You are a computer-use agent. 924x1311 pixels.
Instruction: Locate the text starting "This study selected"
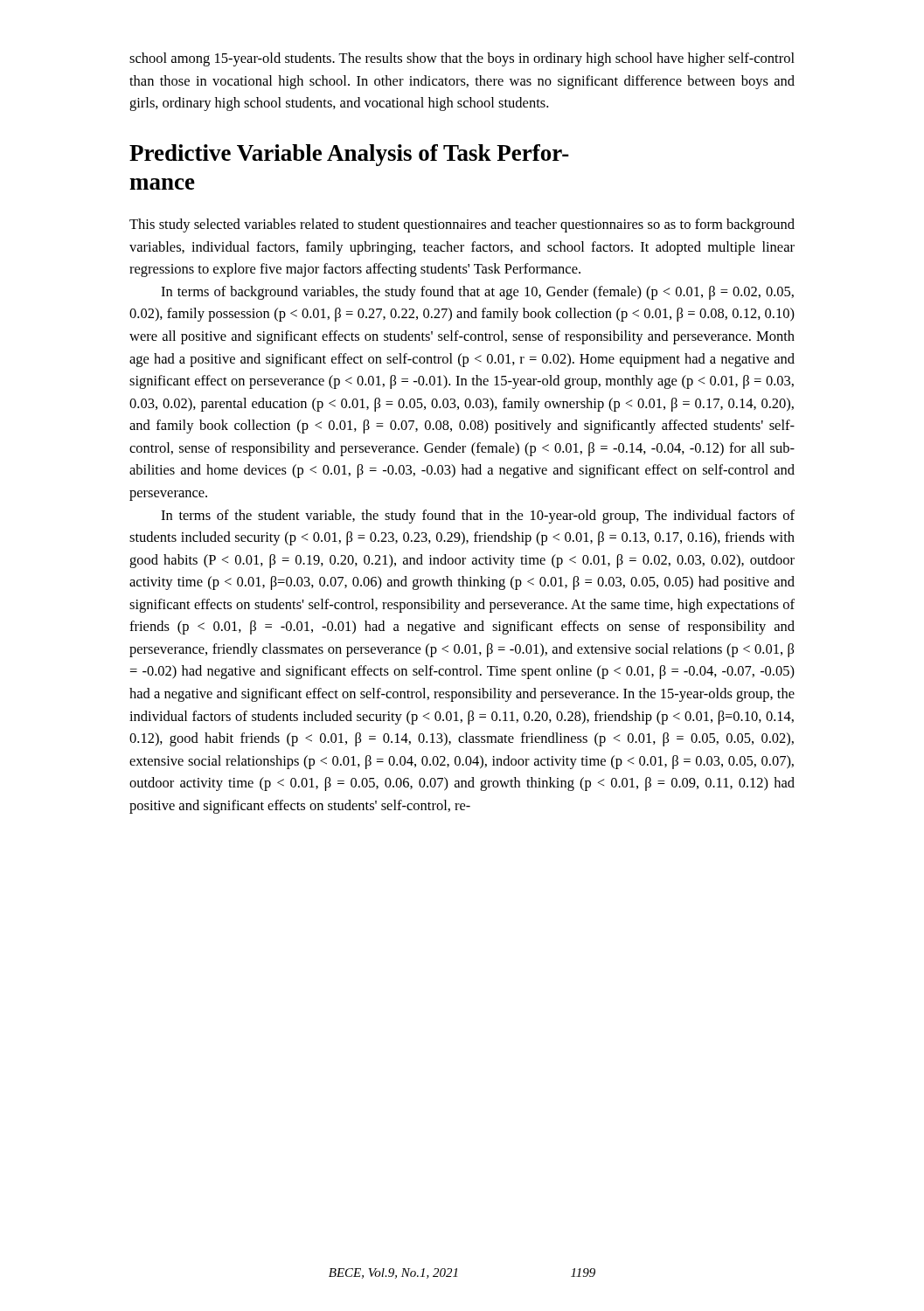pyautogui.click(x=462, y=515)
